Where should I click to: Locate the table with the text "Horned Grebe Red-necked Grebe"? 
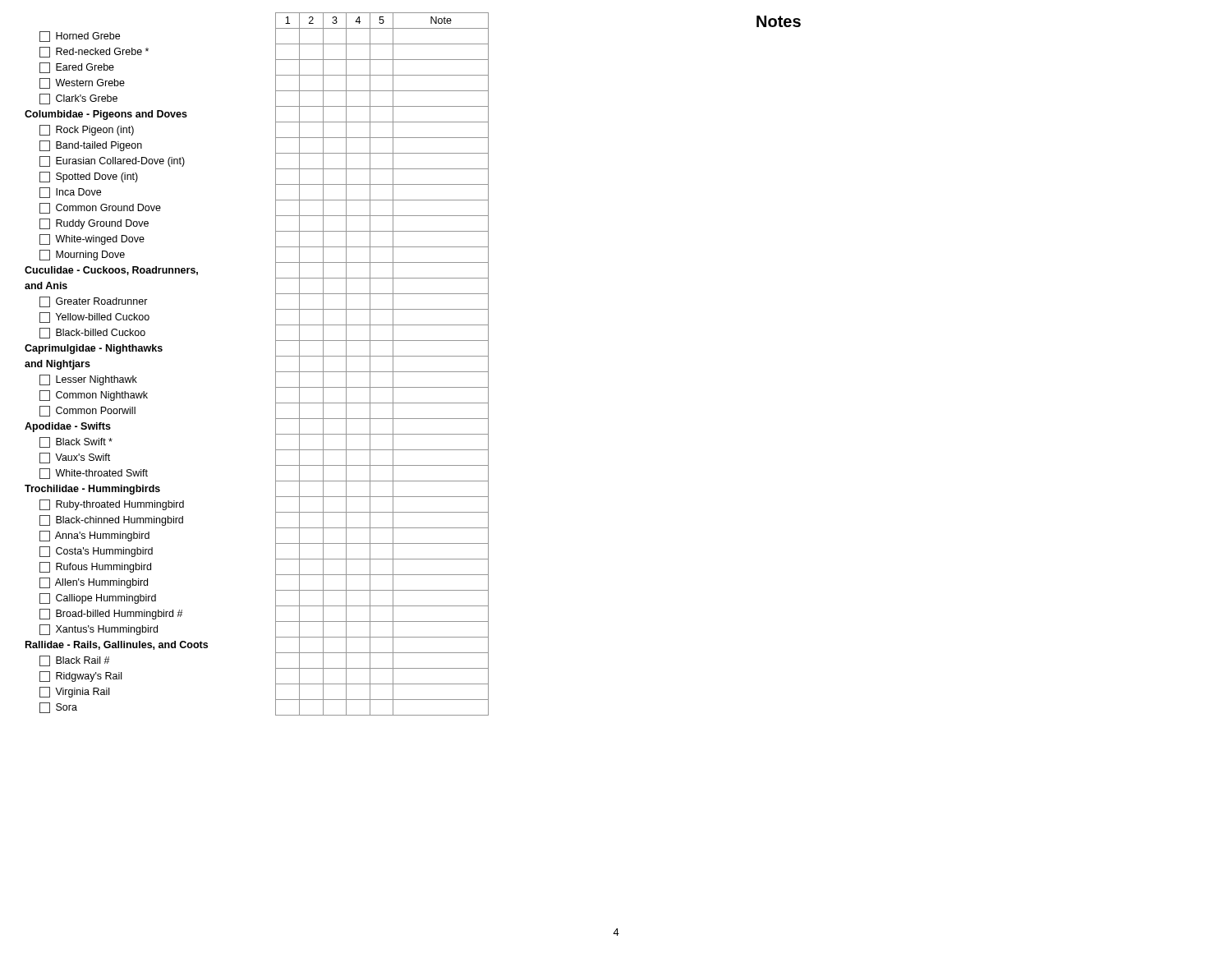tap(256, 372)
